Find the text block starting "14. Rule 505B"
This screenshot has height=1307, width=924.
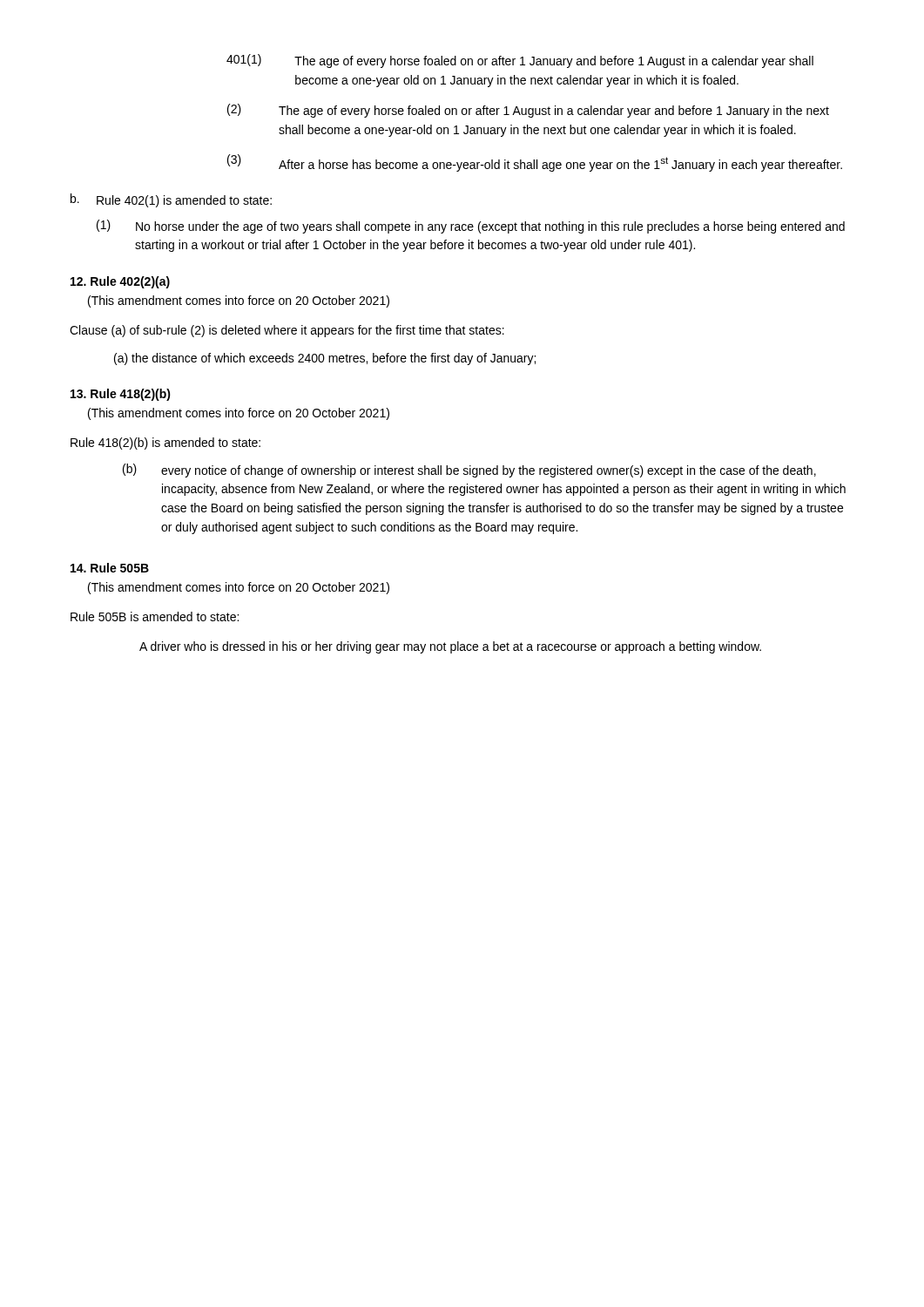click(109, 568)
